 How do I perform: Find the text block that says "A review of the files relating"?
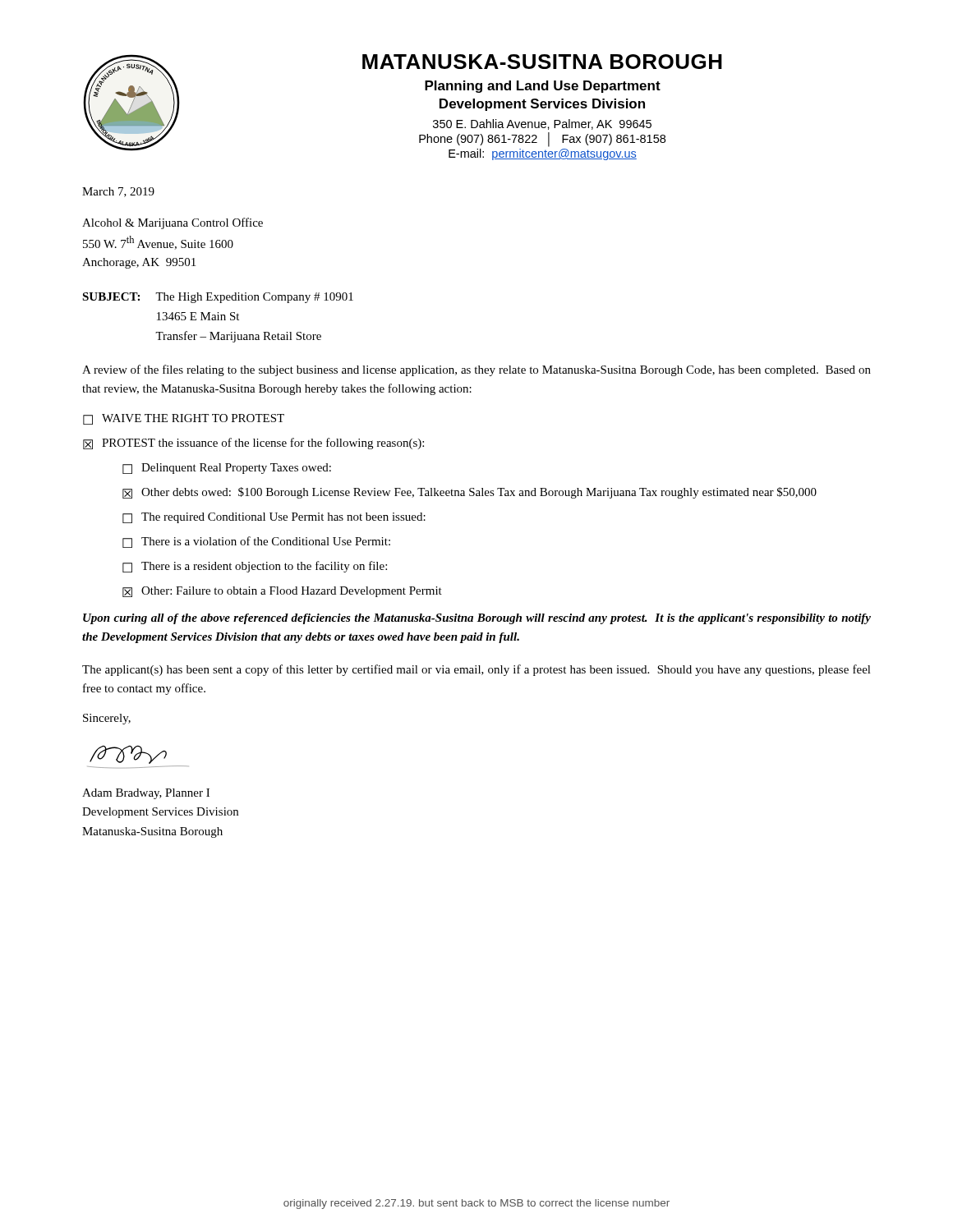476,379
